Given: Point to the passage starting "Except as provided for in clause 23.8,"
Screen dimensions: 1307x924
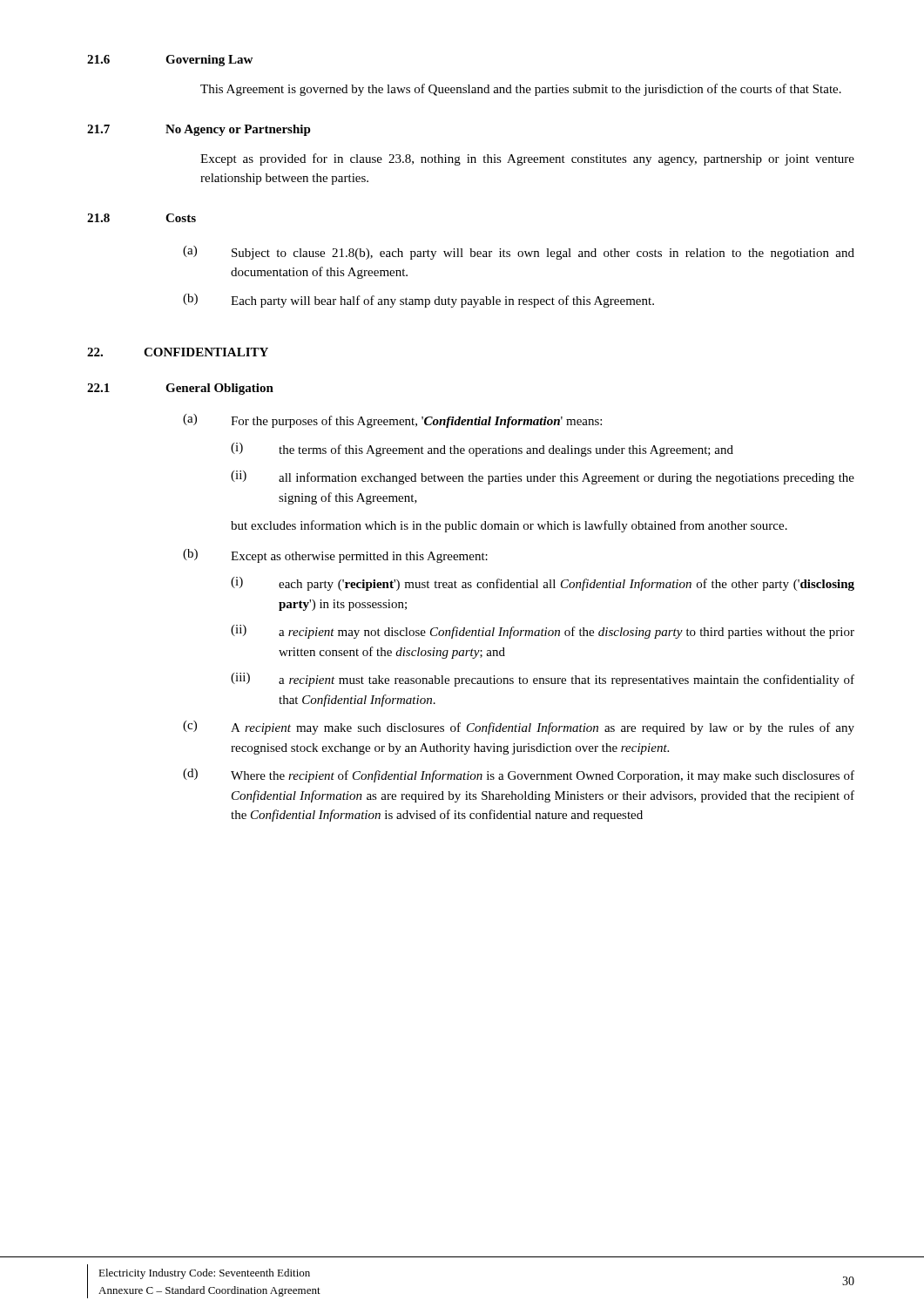Looking at the screenshot, I should (x=527, y=168).
